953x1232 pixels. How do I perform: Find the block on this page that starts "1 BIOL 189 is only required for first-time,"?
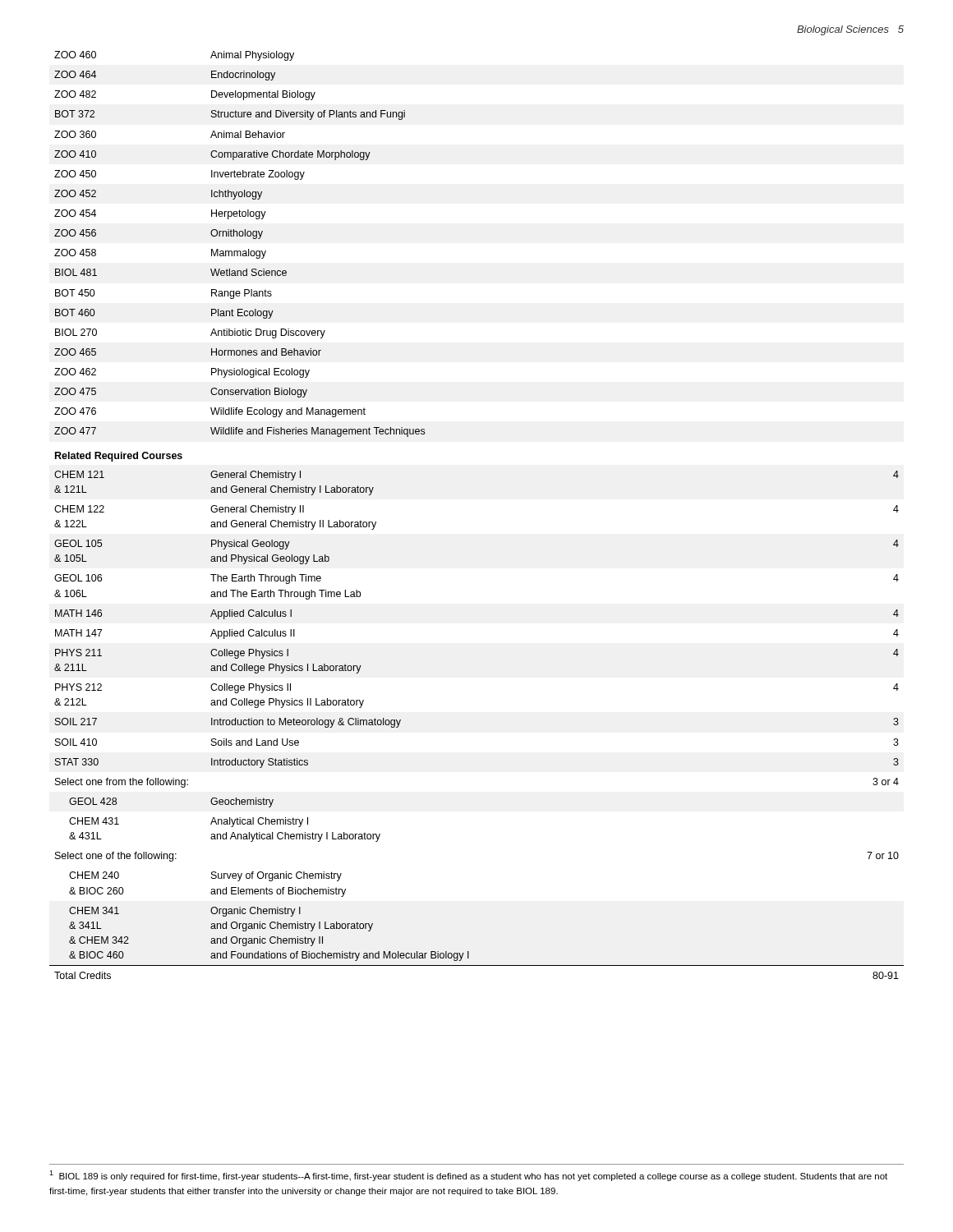[x=476, y=1180]
